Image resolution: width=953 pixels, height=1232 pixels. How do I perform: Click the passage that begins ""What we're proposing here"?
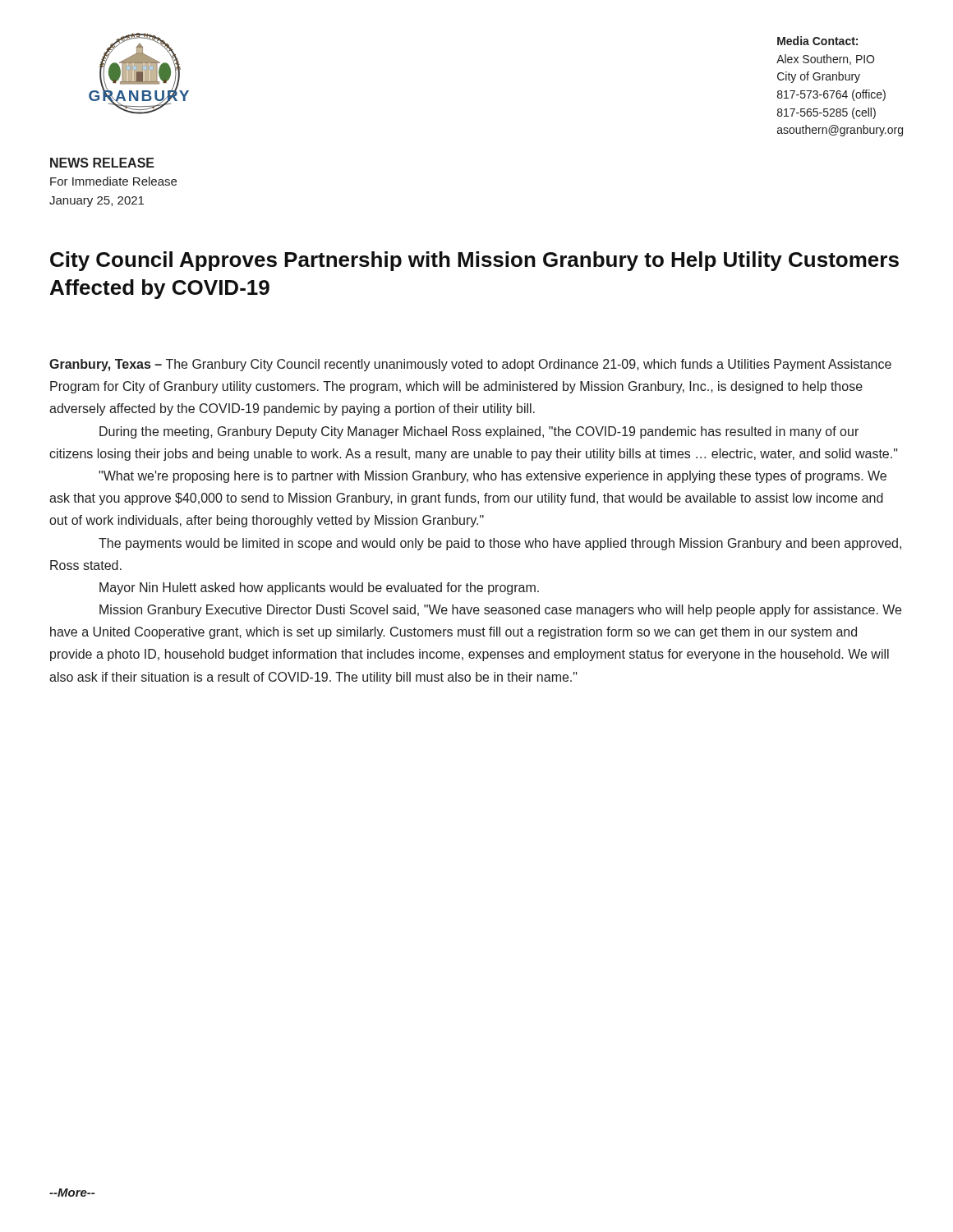pyautogui.click(x=468, y=498)
